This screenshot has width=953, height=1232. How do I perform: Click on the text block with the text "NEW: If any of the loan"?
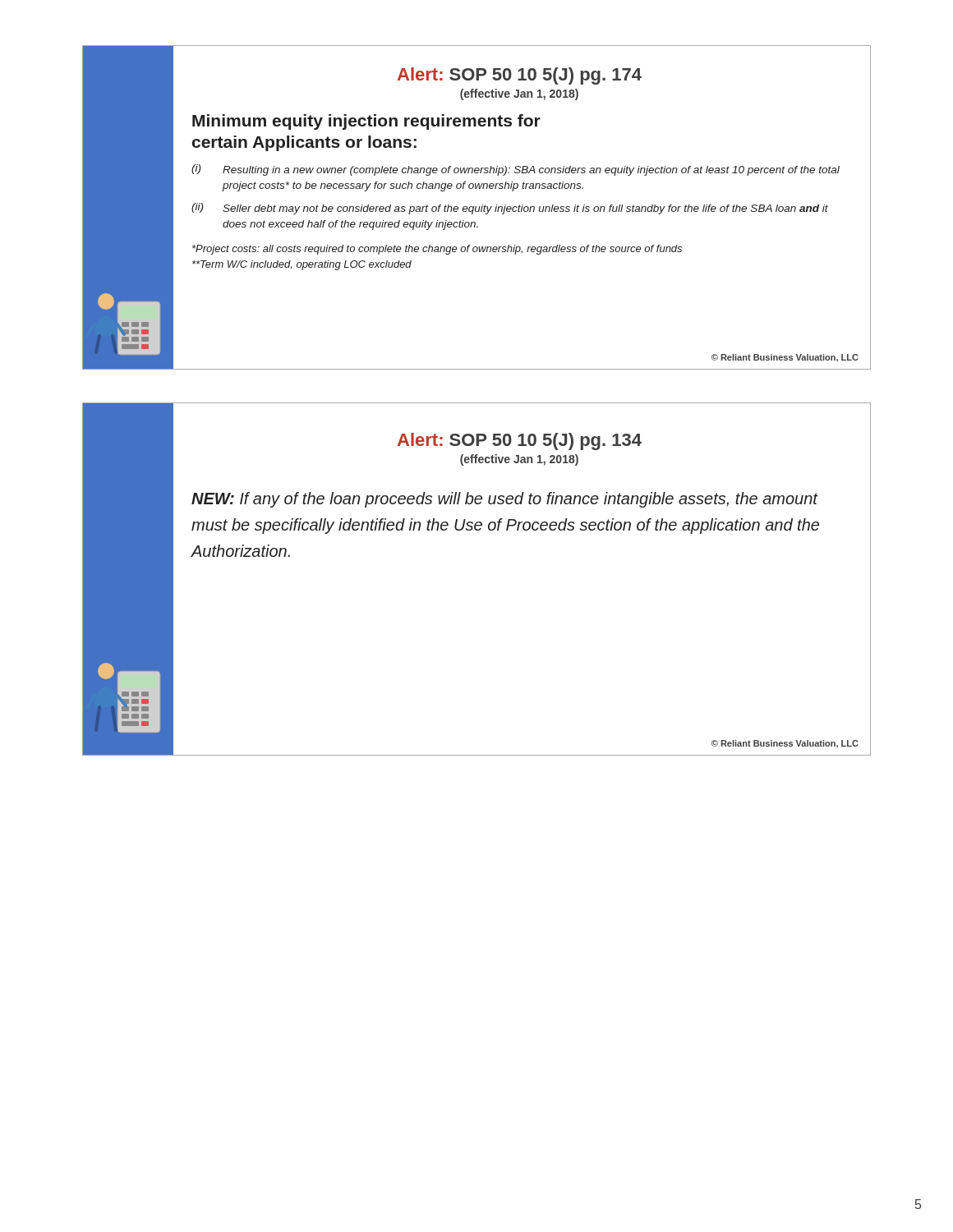point(506,525)
